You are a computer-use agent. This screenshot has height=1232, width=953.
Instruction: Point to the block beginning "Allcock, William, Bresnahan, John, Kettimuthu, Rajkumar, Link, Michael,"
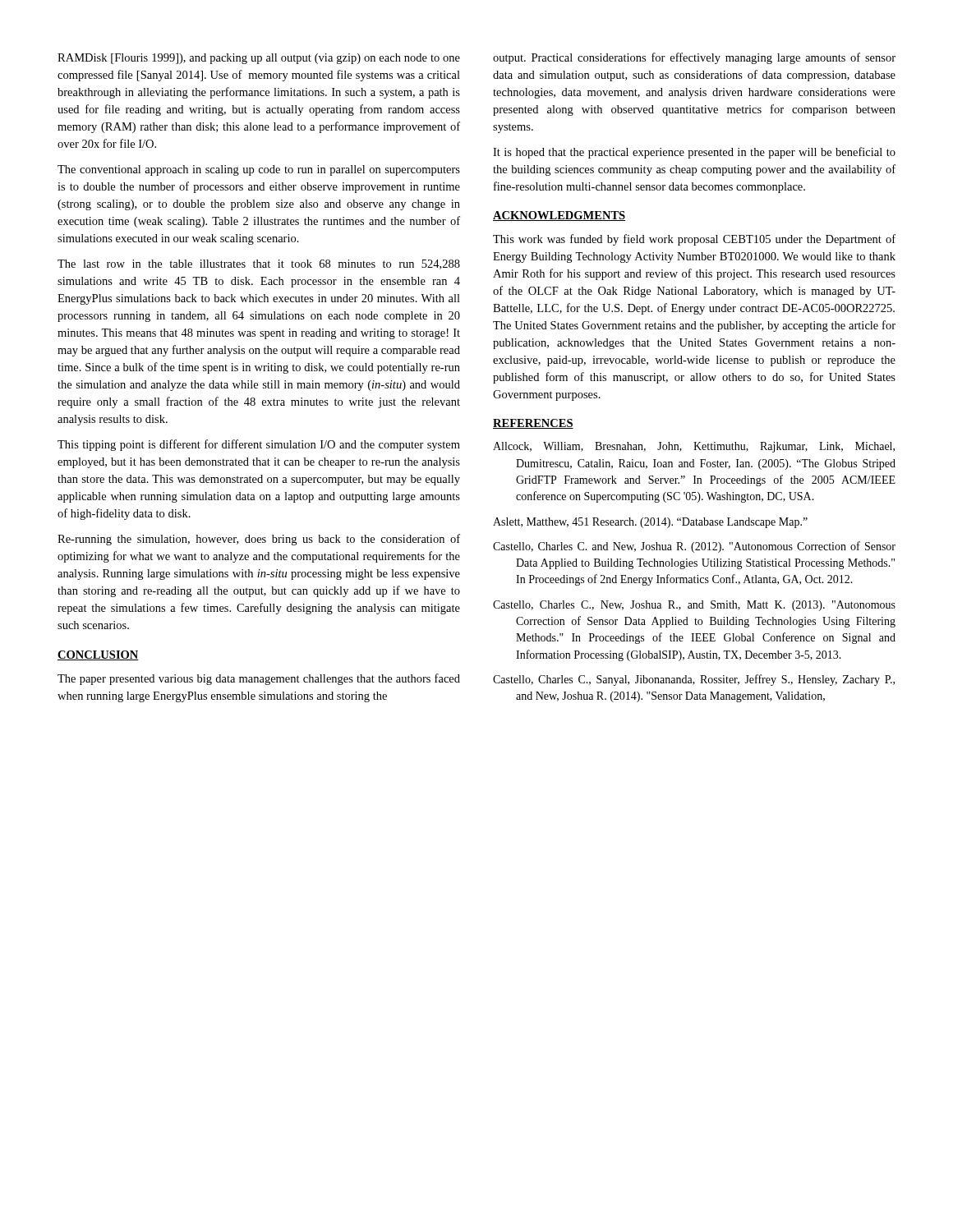(x=694, y=472)
